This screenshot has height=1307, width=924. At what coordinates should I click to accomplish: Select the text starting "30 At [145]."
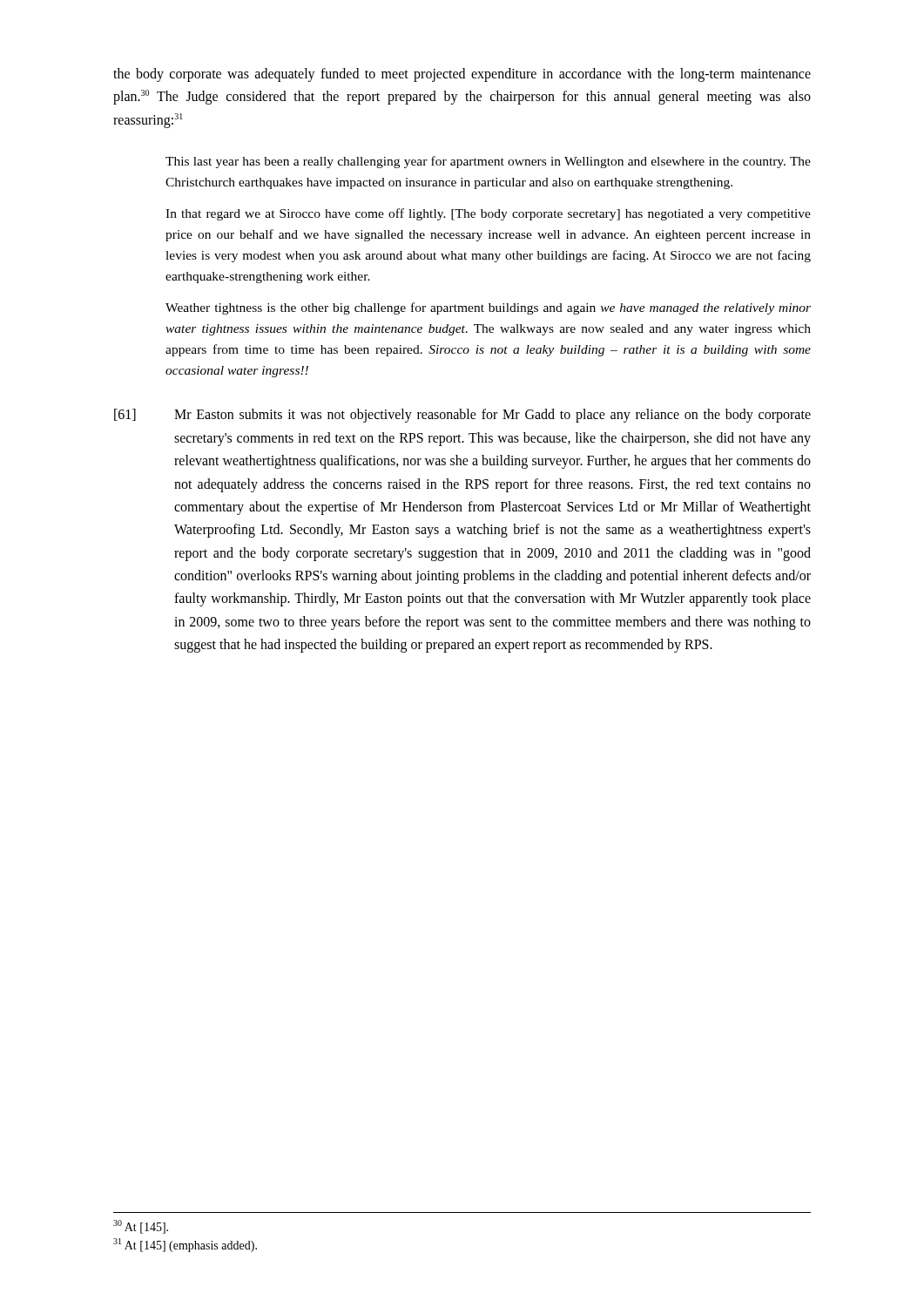click(x=141, y=1226)
